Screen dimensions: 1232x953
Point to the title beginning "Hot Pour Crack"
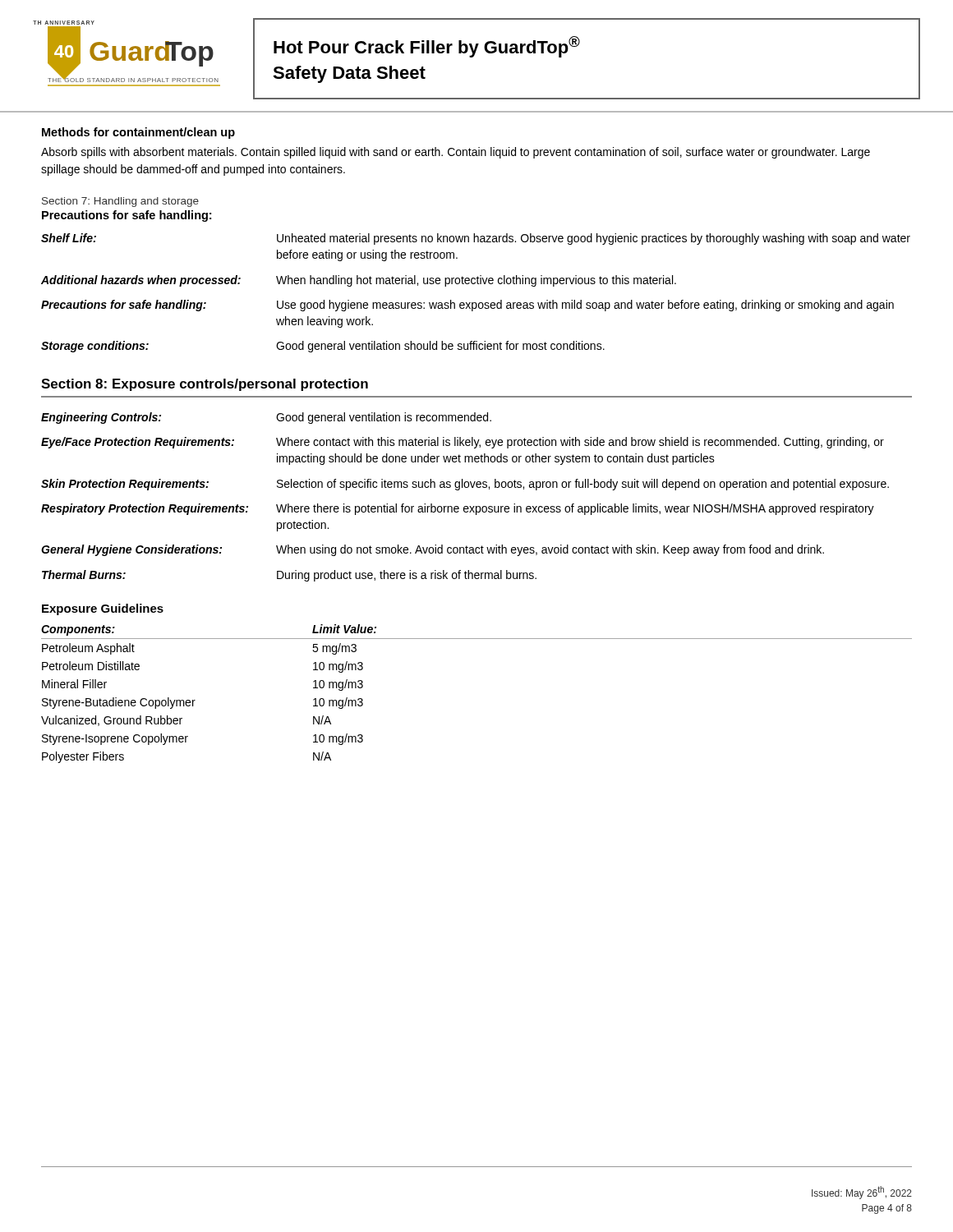[426, 58]
